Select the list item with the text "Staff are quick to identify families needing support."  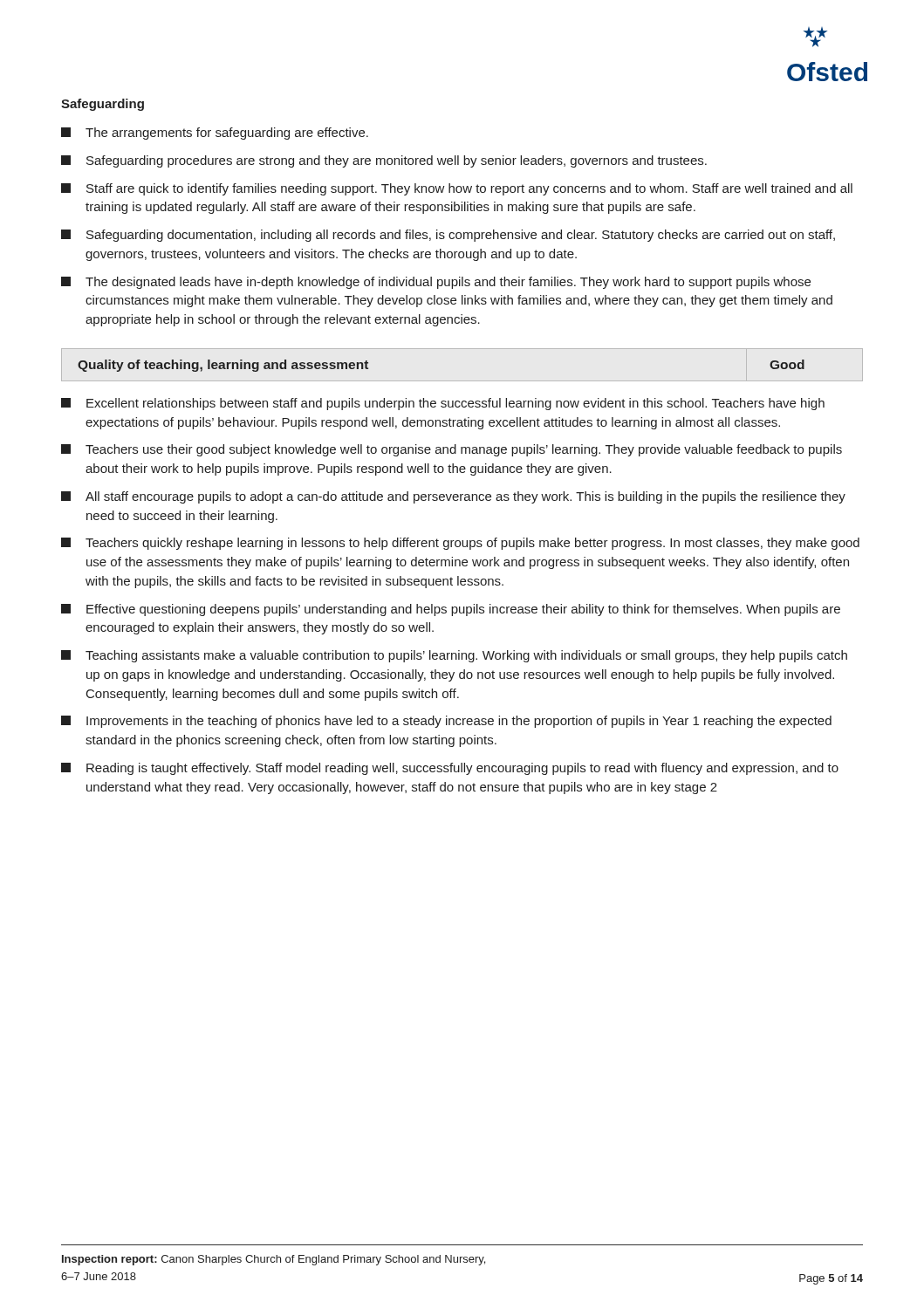pos(462,197)
